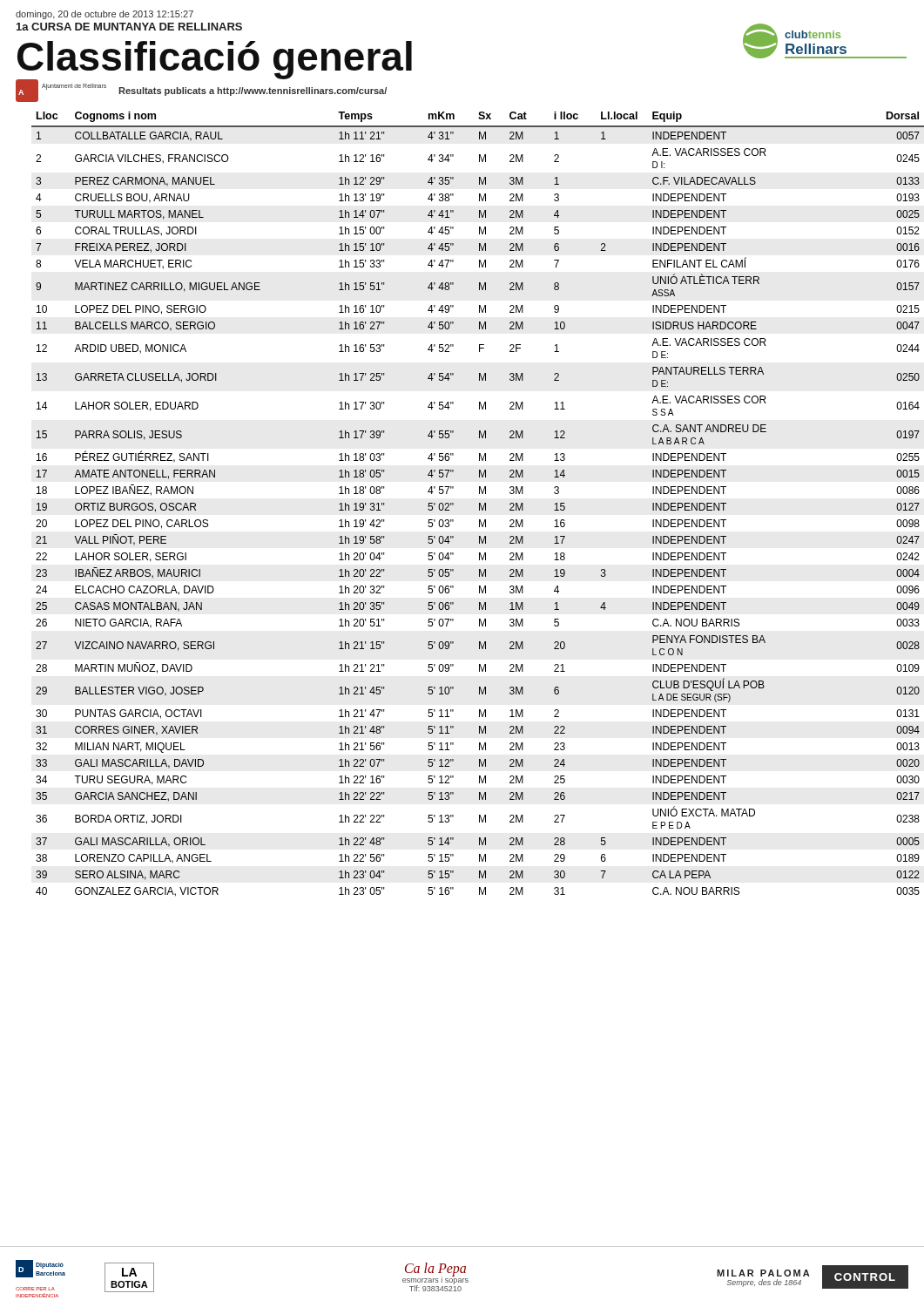Locate the block starting "A Ajuntament de"
This screenshot has width=924, height=1307.
[x=201, y=91]
